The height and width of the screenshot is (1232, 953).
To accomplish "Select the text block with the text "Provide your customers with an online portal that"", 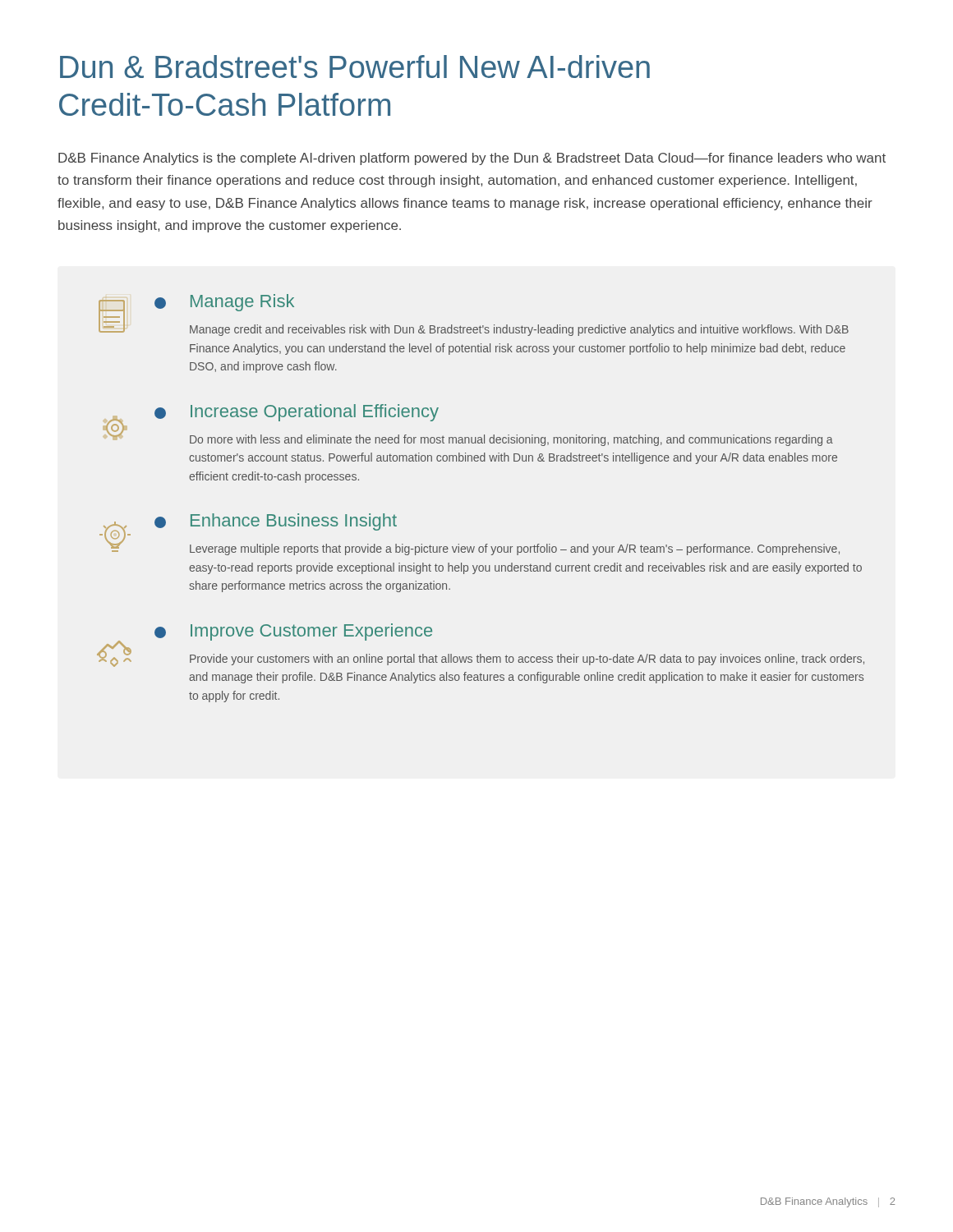I will pos(530,677).
